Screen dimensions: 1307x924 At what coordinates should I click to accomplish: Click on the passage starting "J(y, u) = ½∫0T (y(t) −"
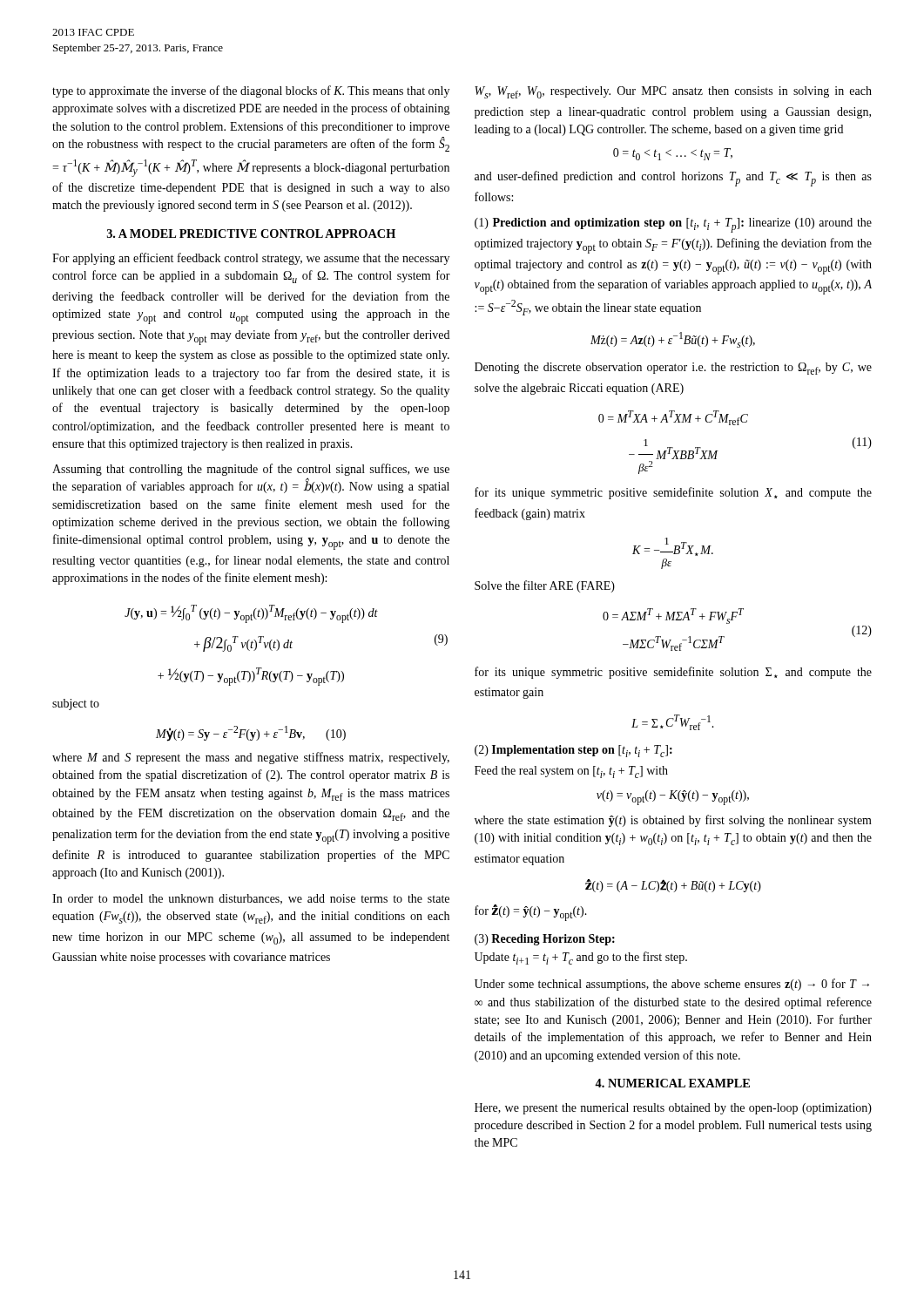[x=251, y=643]
